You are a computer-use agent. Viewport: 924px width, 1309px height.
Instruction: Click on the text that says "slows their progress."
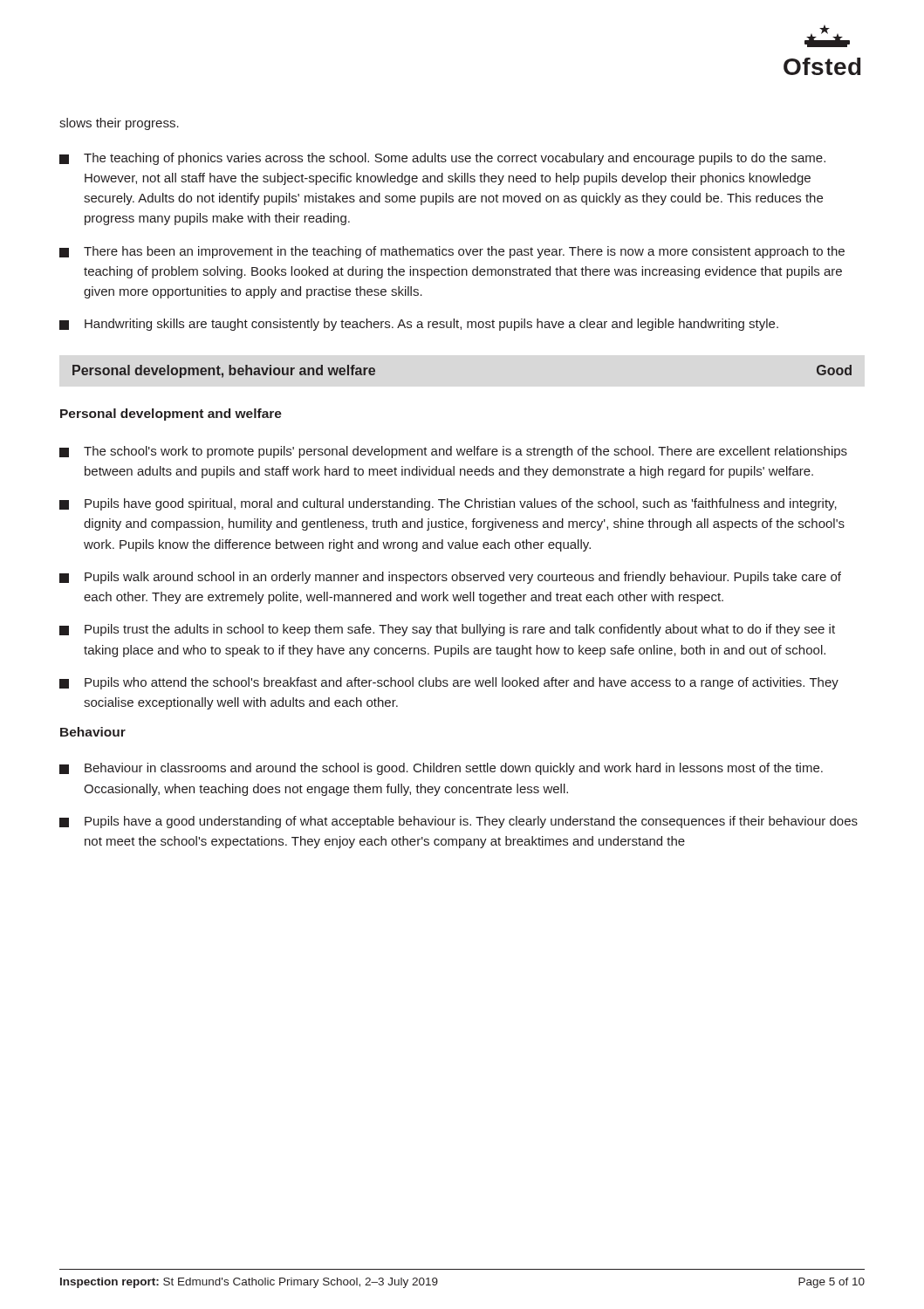(119, 123)
